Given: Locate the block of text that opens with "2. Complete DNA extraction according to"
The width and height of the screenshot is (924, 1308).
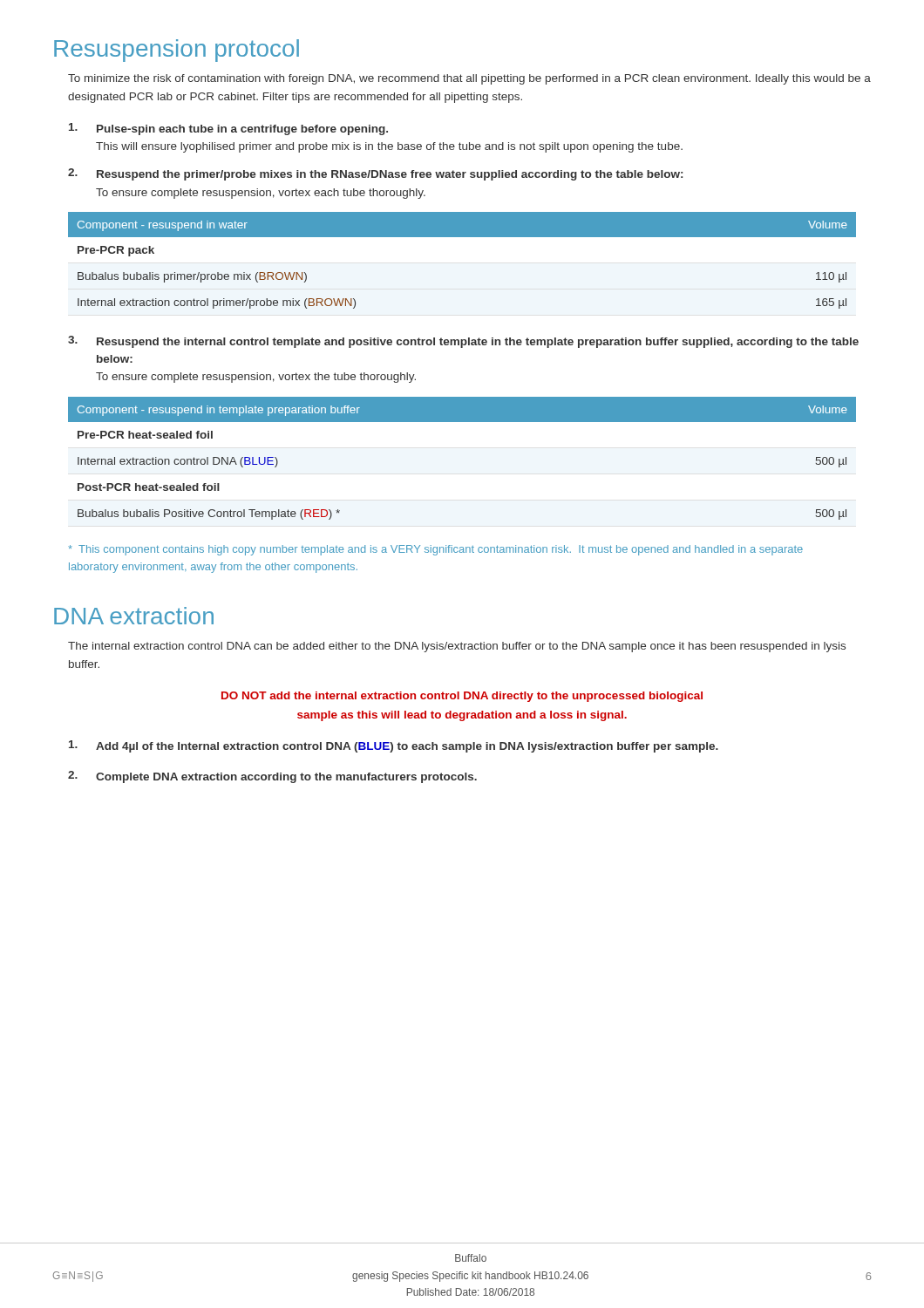Looking at the screenshot, I should pyautogui.click(x=273, y=777).
